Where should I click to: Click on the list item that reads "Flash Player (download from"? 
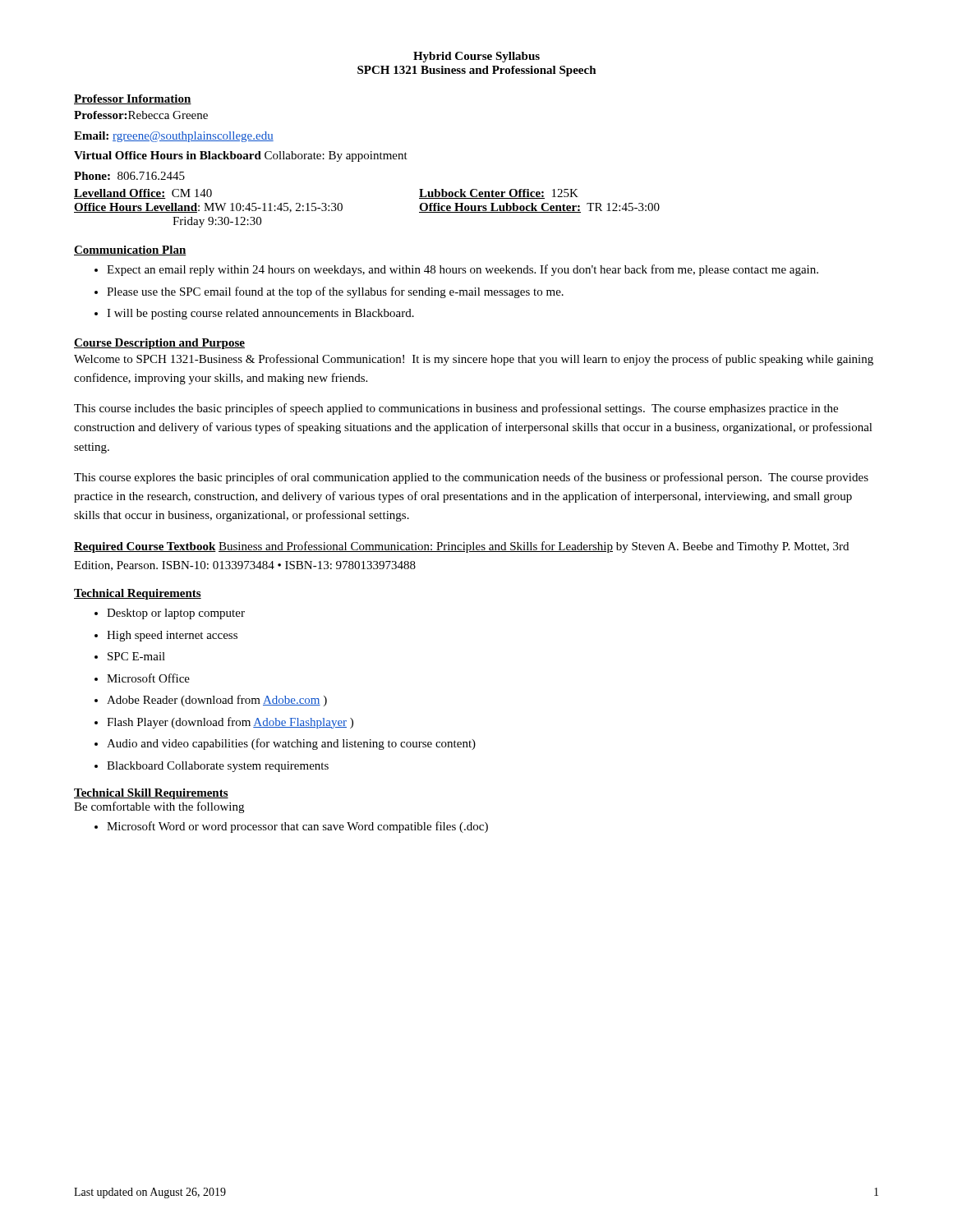230,723
